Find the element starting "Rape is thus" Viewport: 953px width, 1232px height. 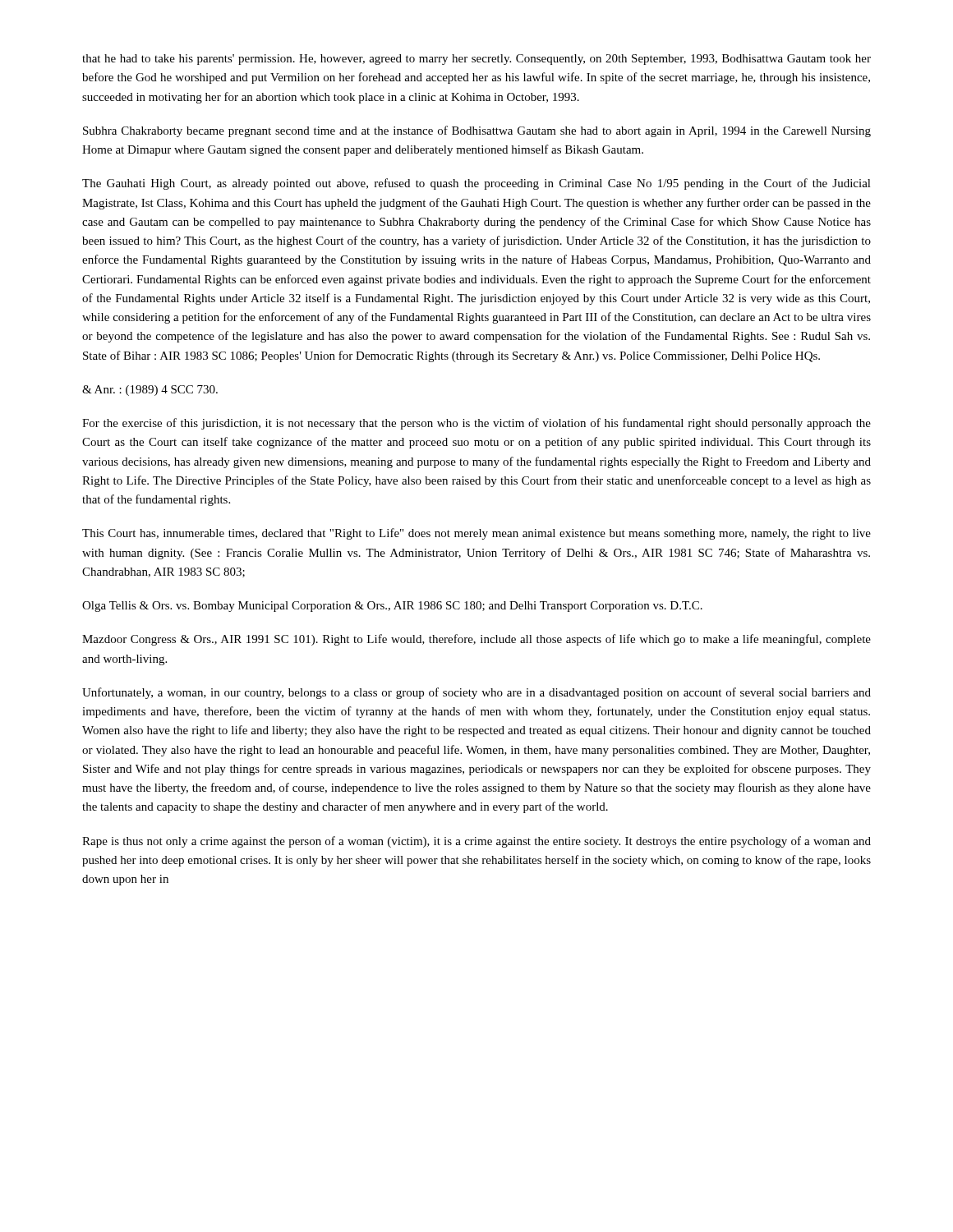tap(476, 860)
